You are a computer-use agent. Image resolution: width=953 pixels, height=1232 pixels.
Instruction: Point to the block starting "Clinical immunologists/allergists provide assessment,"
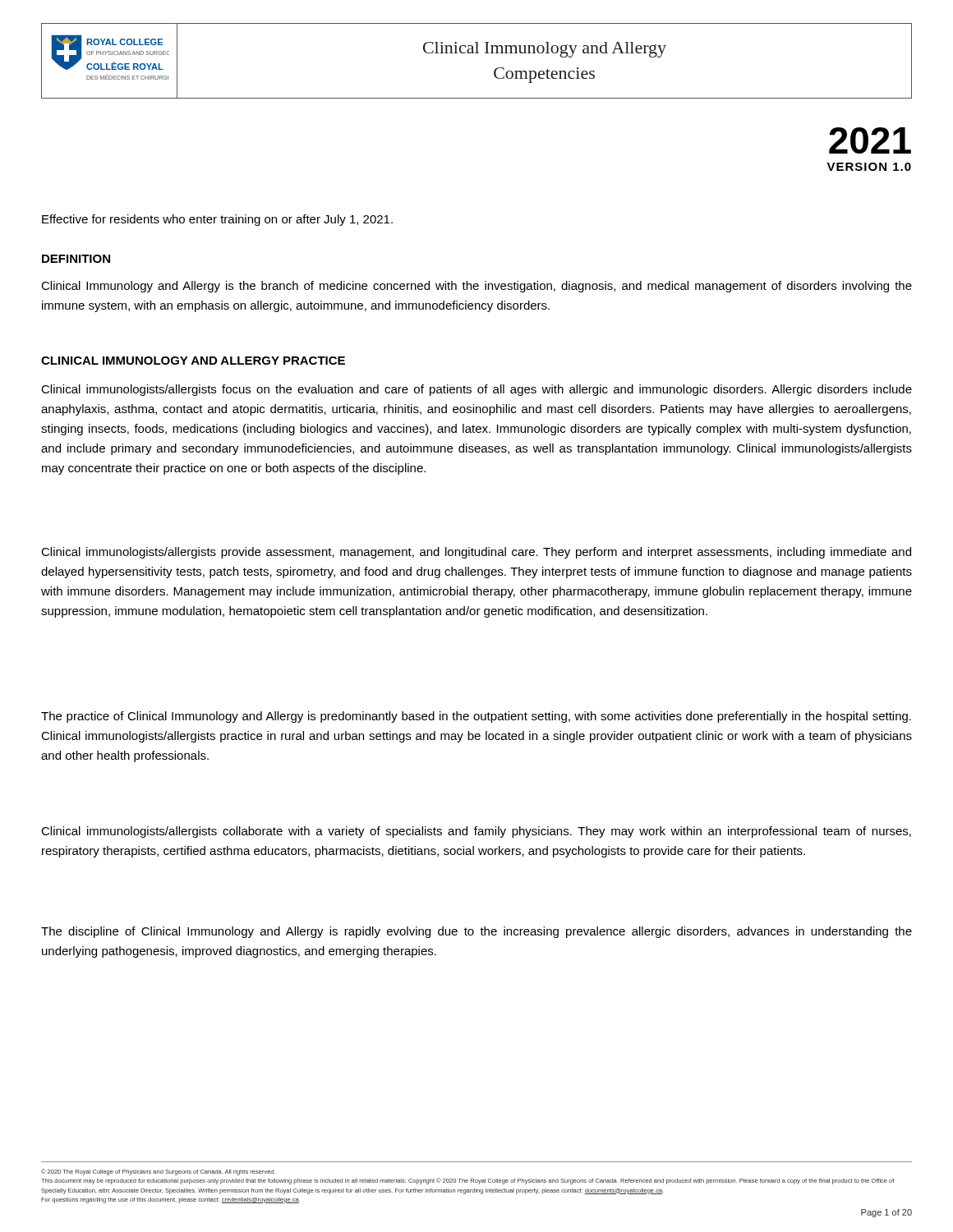476,581
